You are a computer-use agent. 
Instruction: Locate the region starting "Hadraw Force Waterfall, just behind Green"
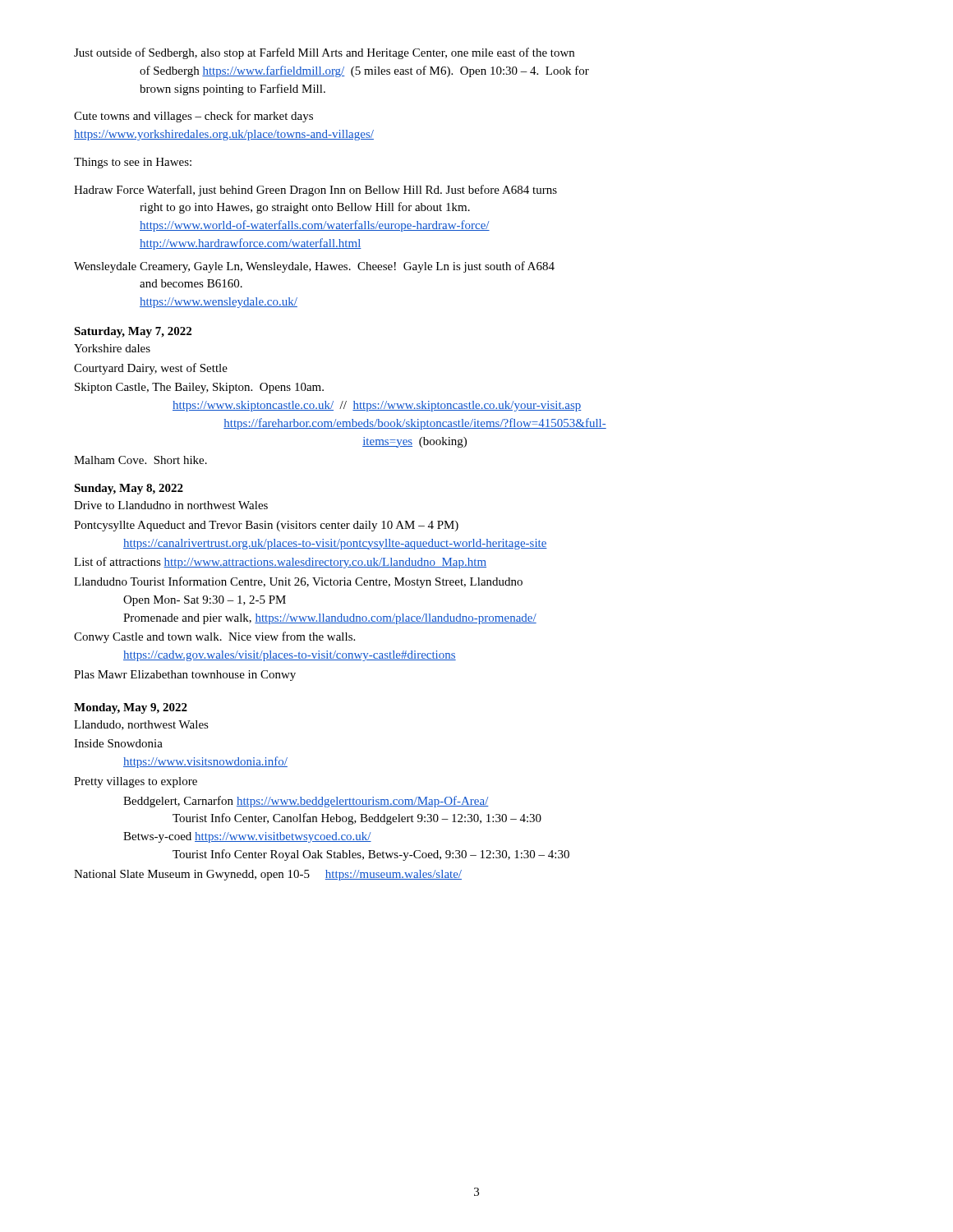476,218
